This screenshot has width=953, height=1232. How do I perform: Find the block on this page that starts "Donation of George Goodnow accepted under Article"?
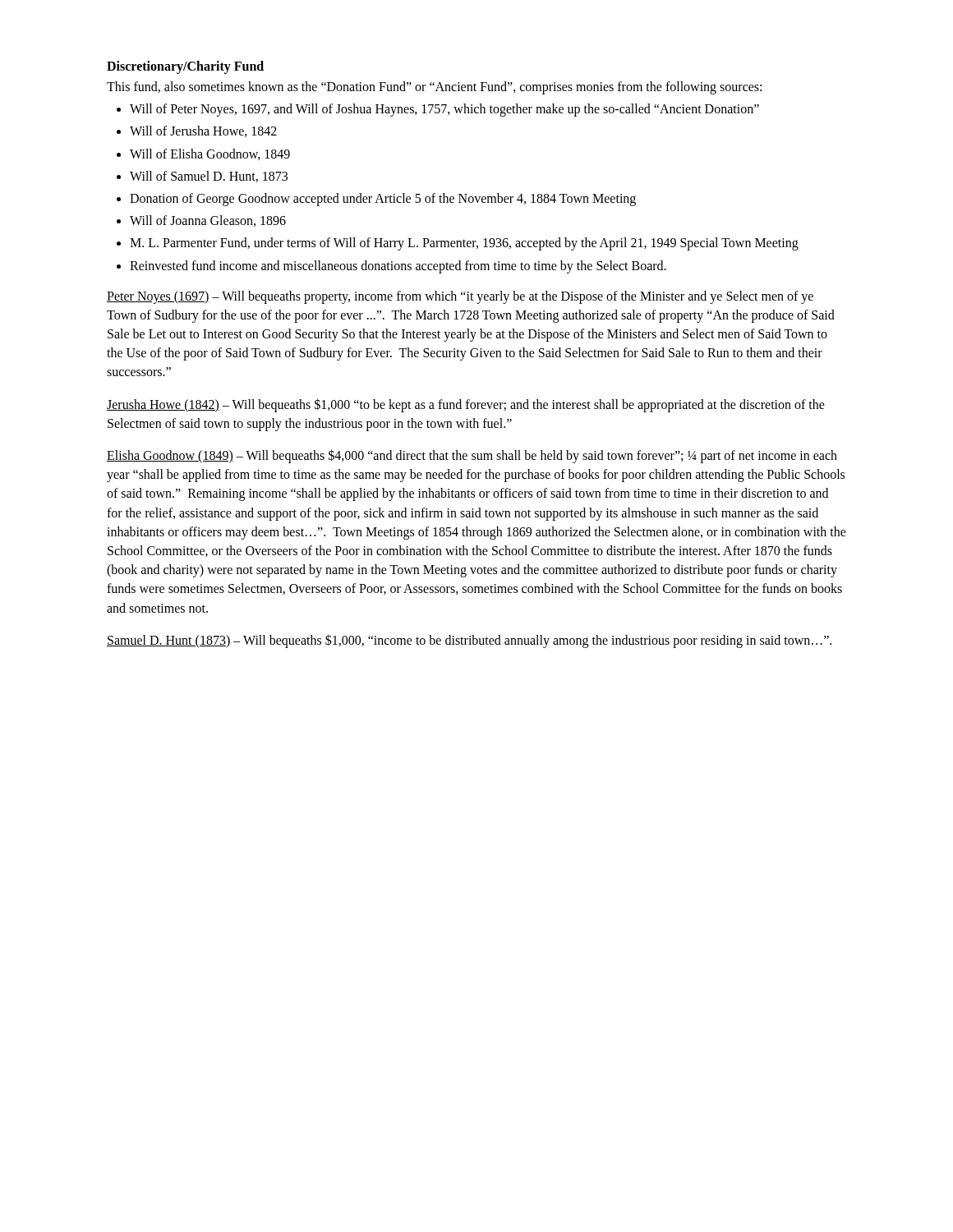tap(383, 198)
